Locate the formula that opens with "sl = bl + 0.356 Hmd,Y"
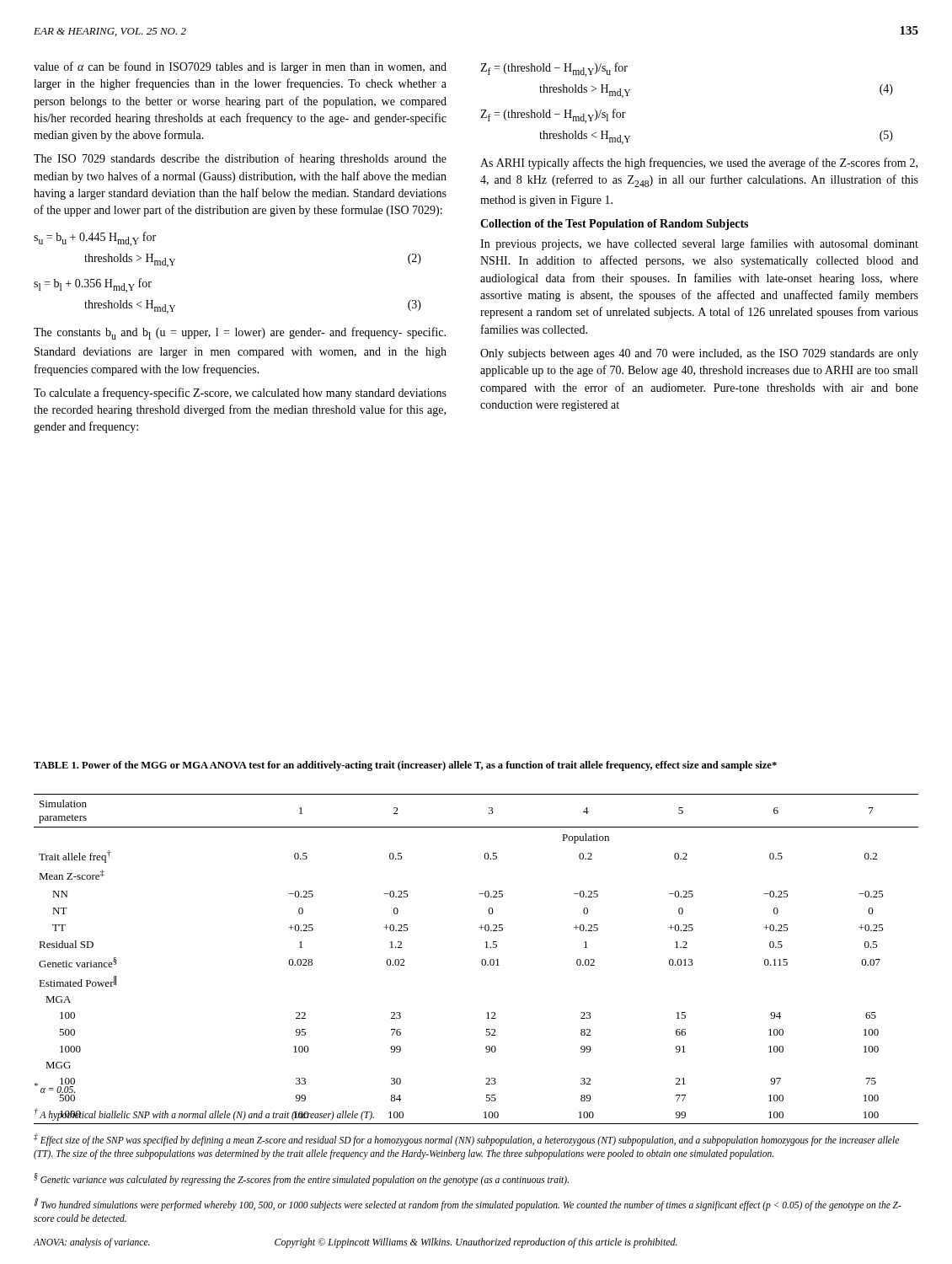952x1264 pixels. [93, 285]
